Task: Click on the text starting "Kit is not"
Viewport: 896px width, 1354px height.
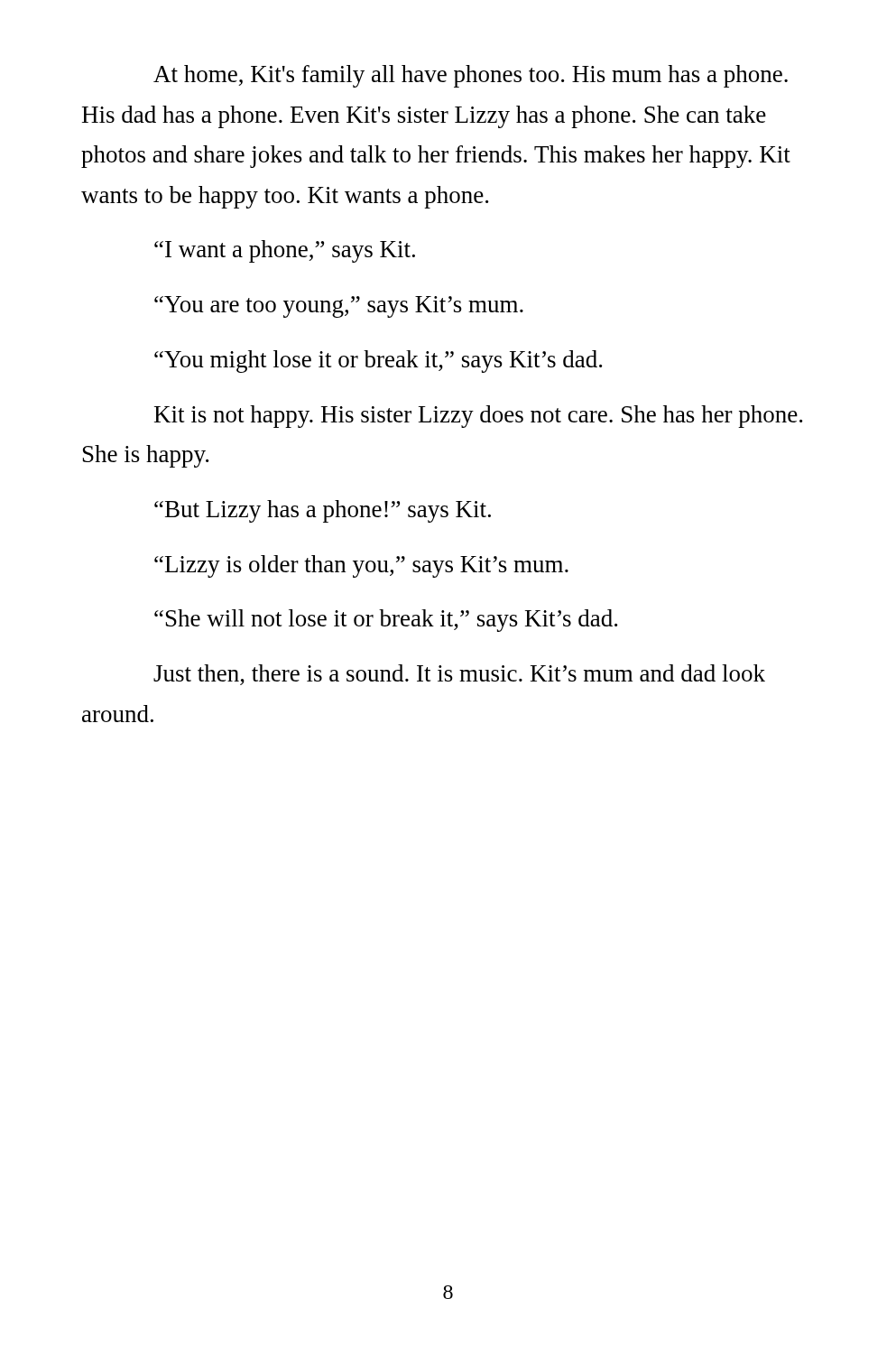Action: pyautogui.click(x=443, y=434)
